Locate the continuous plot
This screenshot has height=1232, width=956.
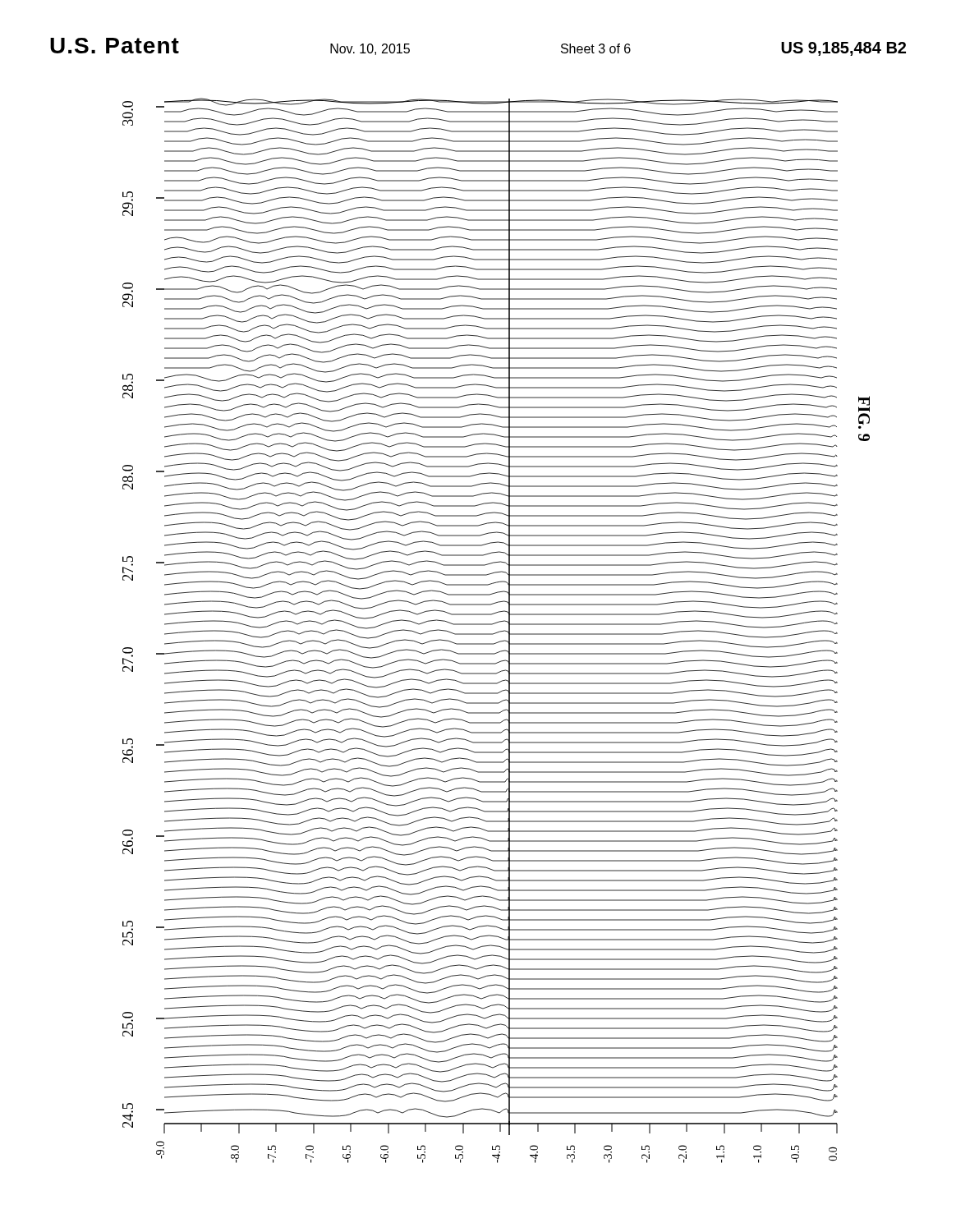coord(494,637)
